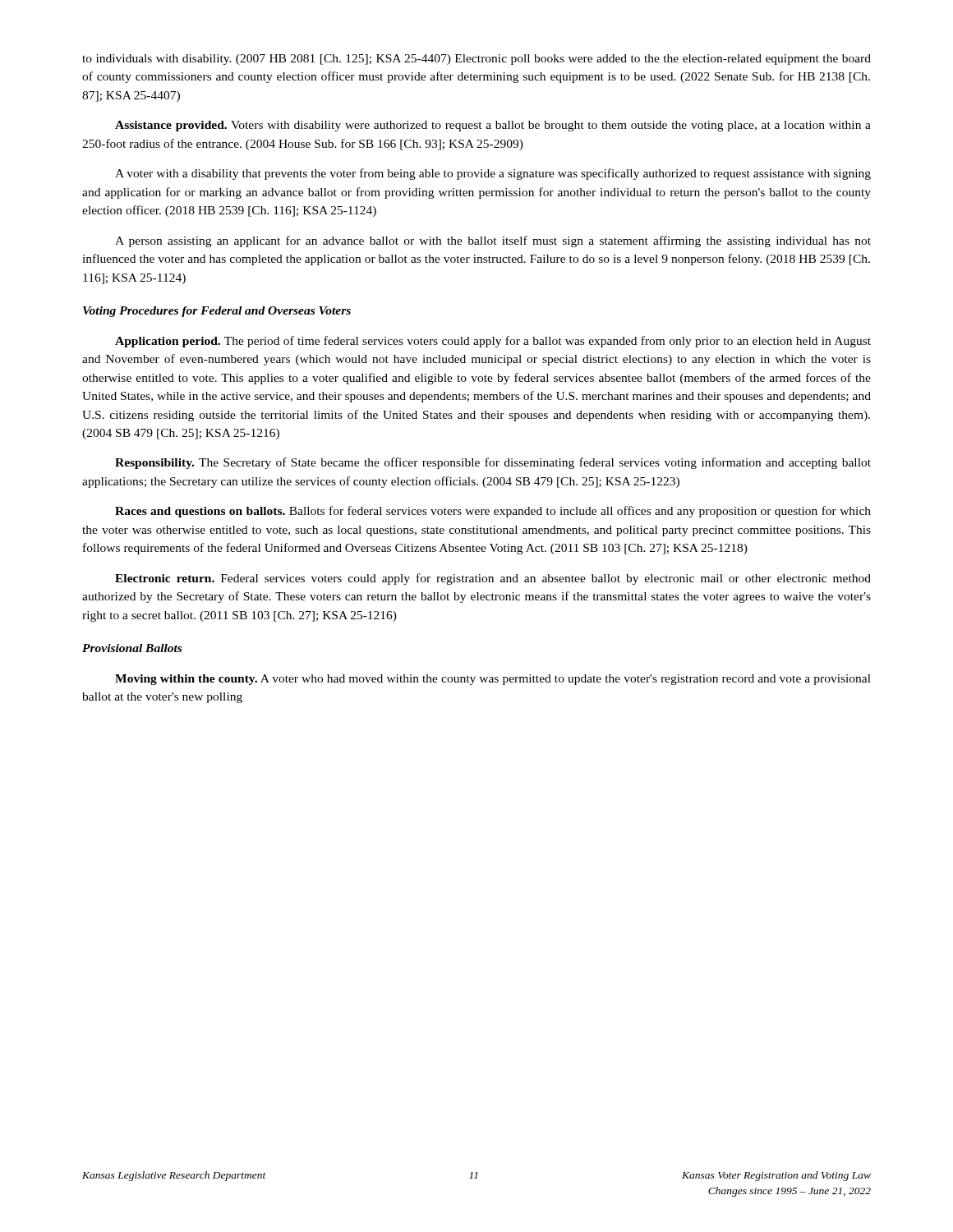Locate the text block that reads "Races and questions on ballots."
The image size is (953, 1232).
click(476, 529)
